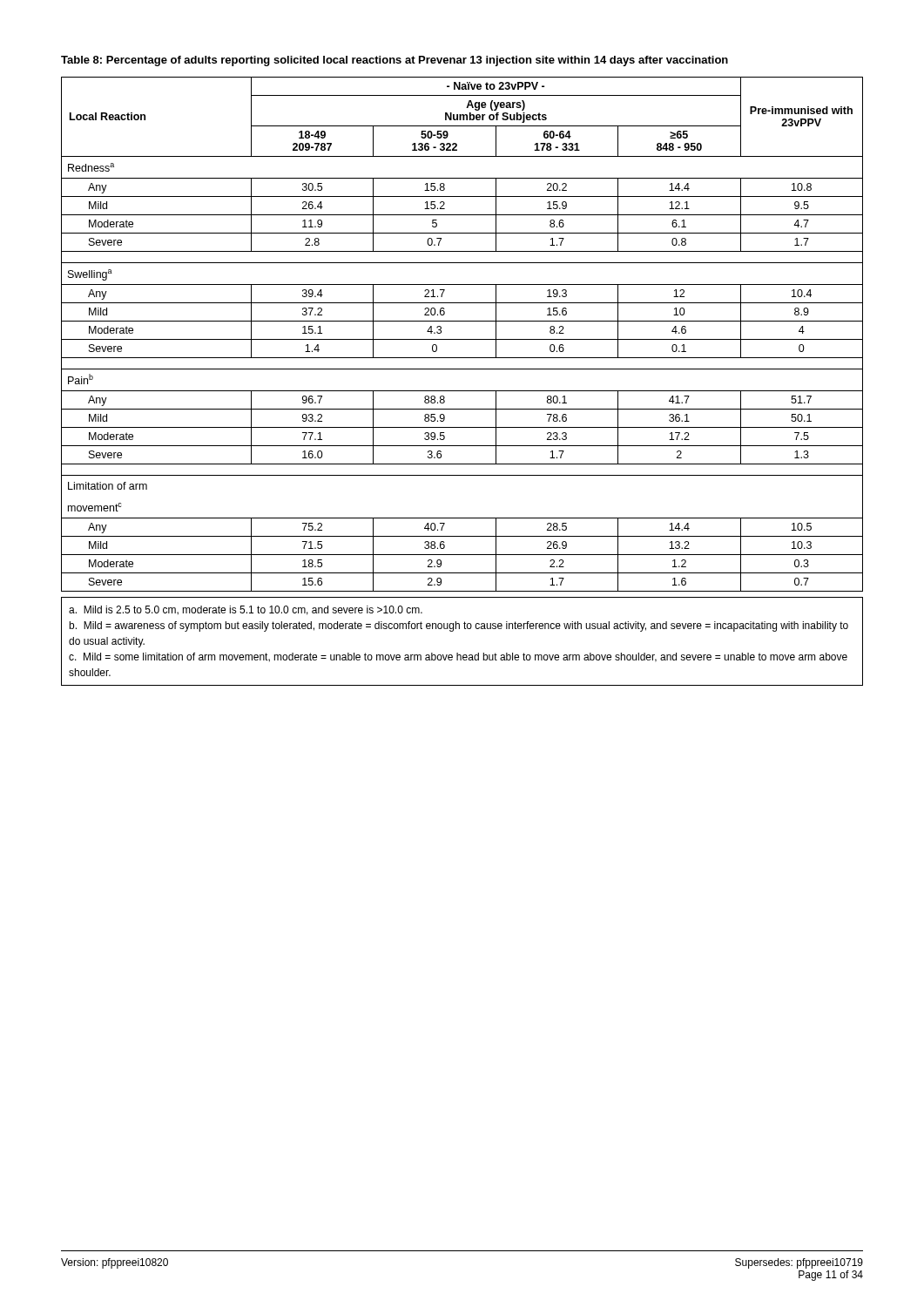Click on the footnote that reads "c. Mild = some limitation of arm movement,"
The image size is (924, 1307).
(458, 665)
